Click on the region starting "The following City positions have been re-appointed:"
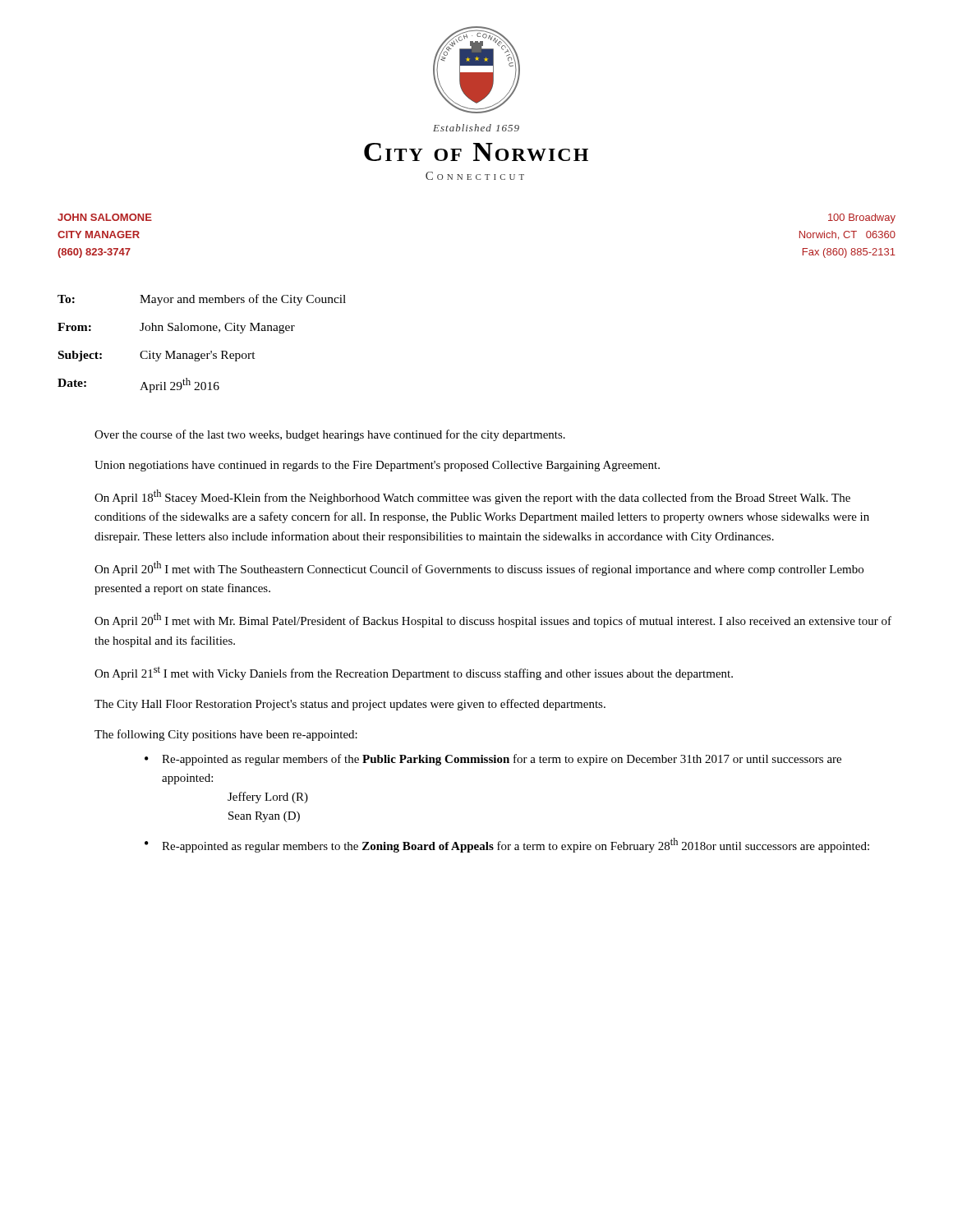 click(x=226, y=735)
